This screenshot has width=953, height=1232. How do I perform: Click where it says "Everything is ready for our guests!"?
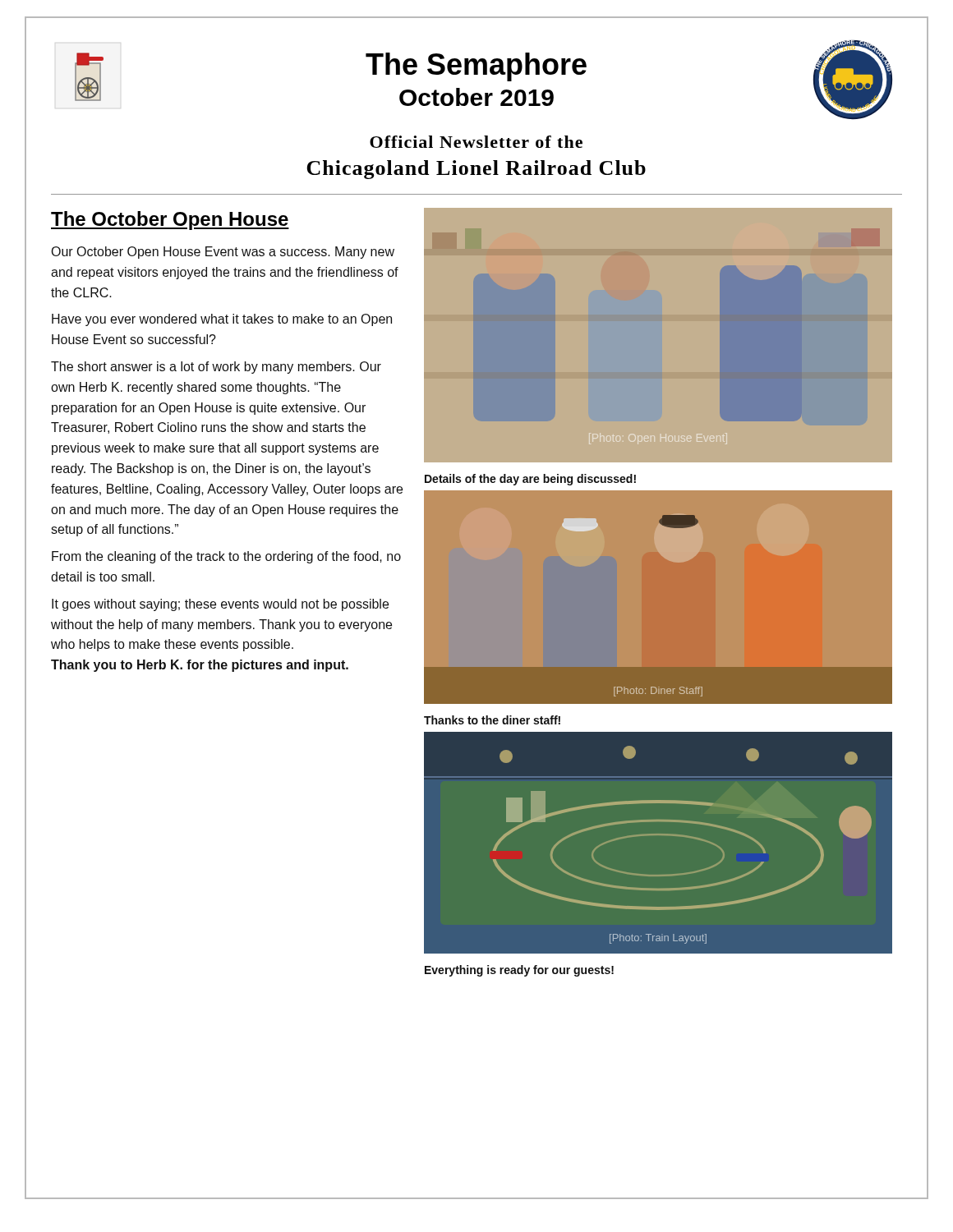pos(519,970)
